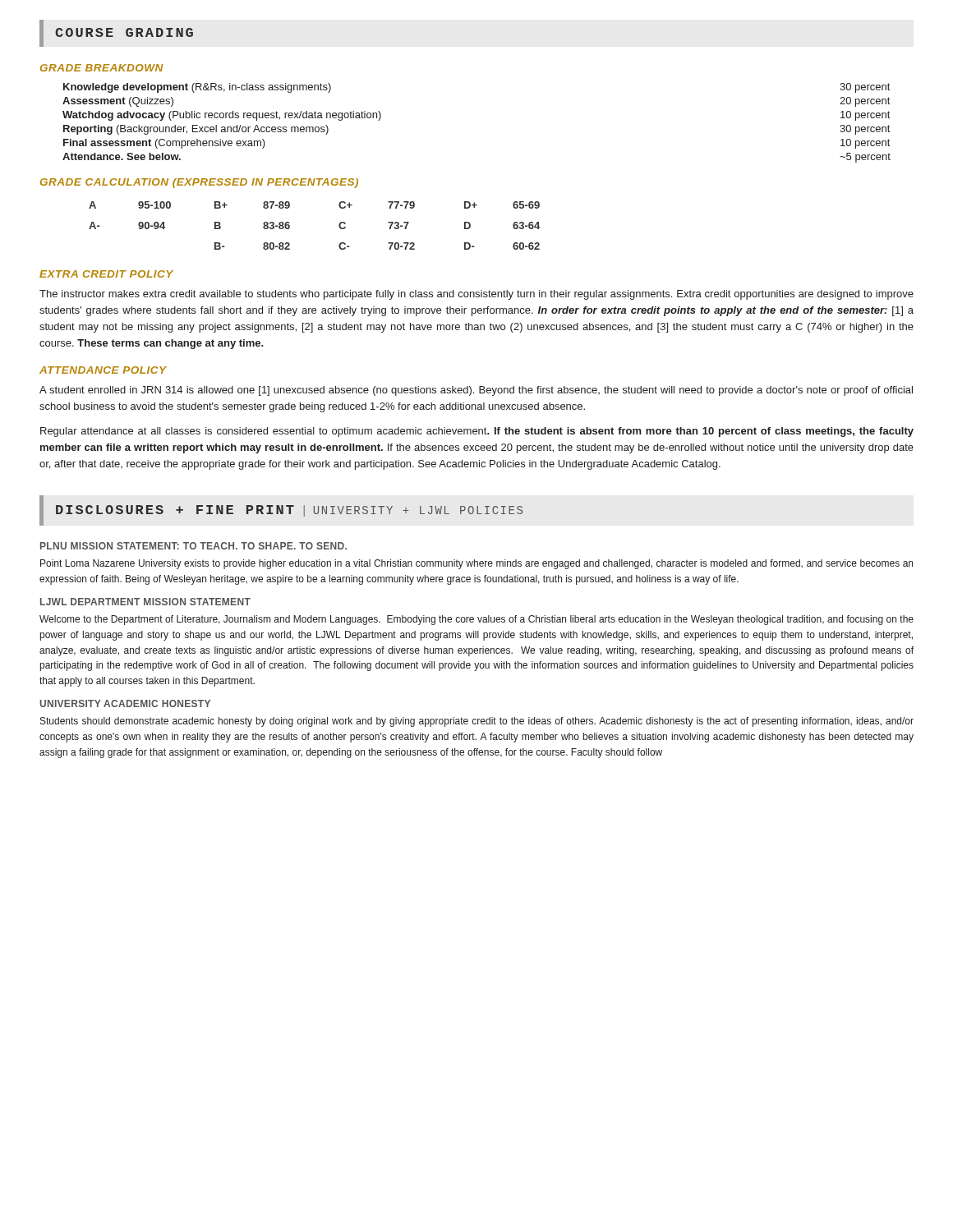Find the passage starting "The instructor makes extra credit available"

(x=476, y=318)
